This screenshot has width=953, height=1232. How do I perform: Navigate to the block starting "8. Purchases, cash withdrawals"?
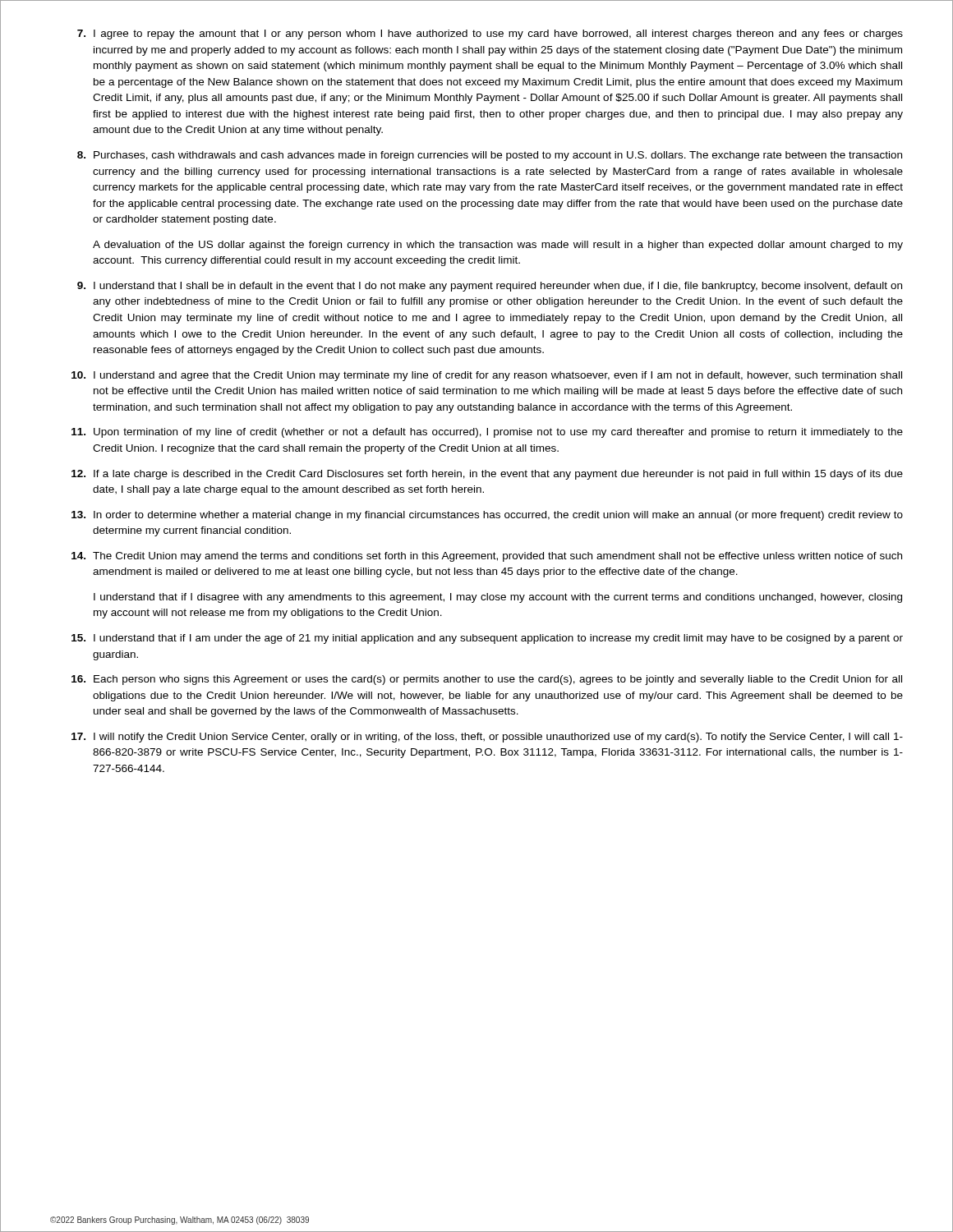click(476, 187)
